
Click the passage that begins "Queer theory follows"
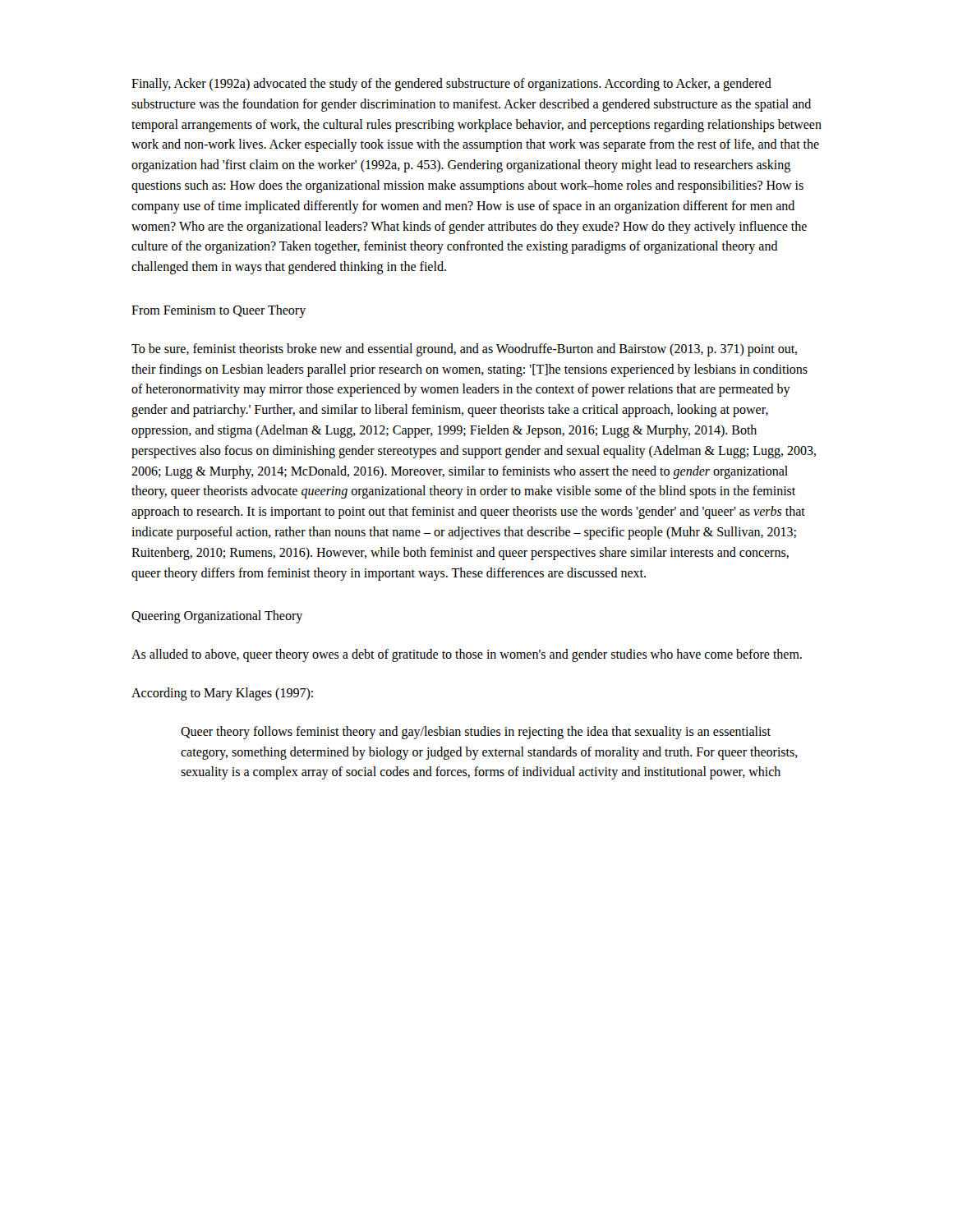[489, 752]
